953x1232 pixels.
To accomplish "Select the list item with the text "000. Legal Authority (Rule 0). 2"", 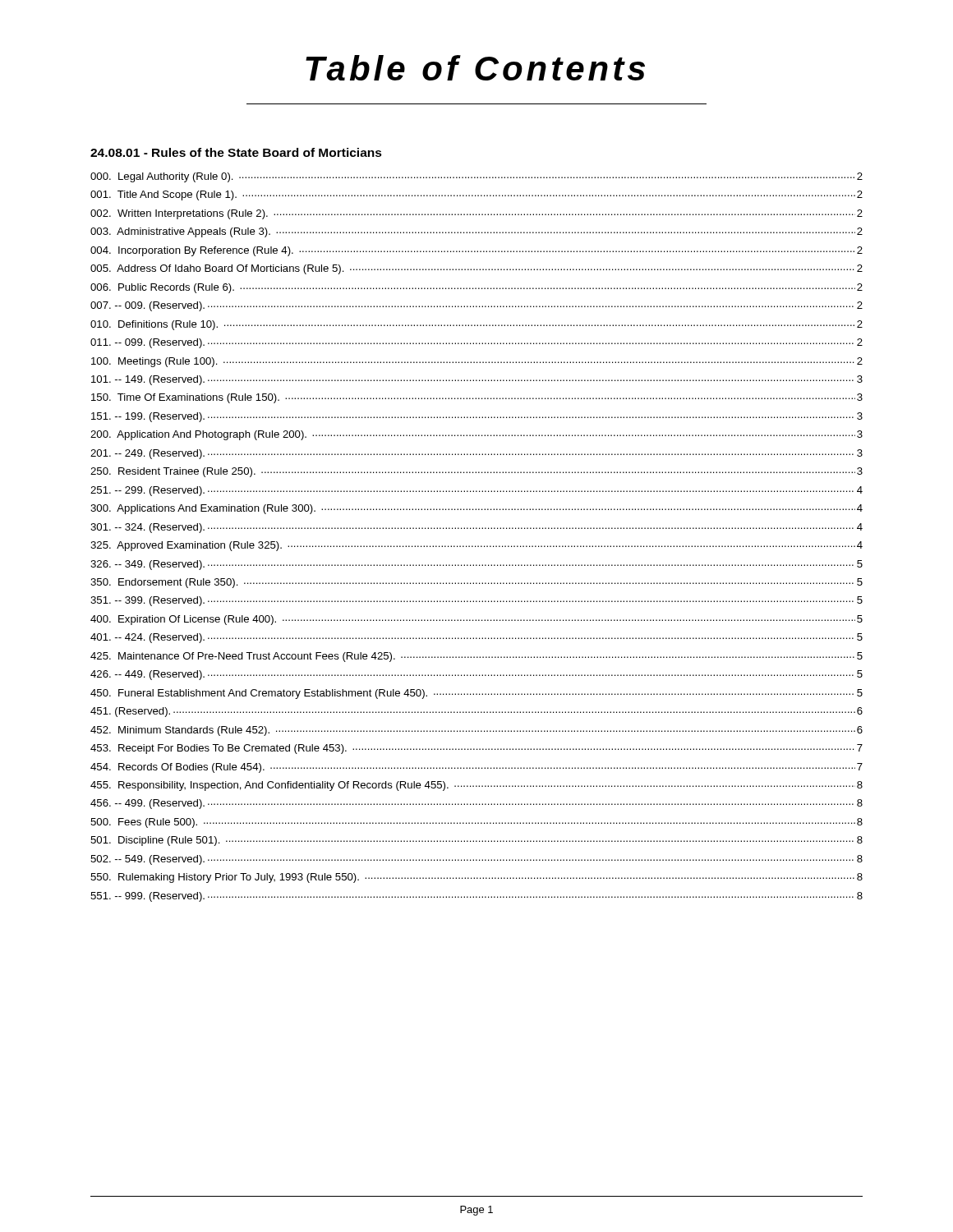I will pyautogui.click(x=476, y=177).
